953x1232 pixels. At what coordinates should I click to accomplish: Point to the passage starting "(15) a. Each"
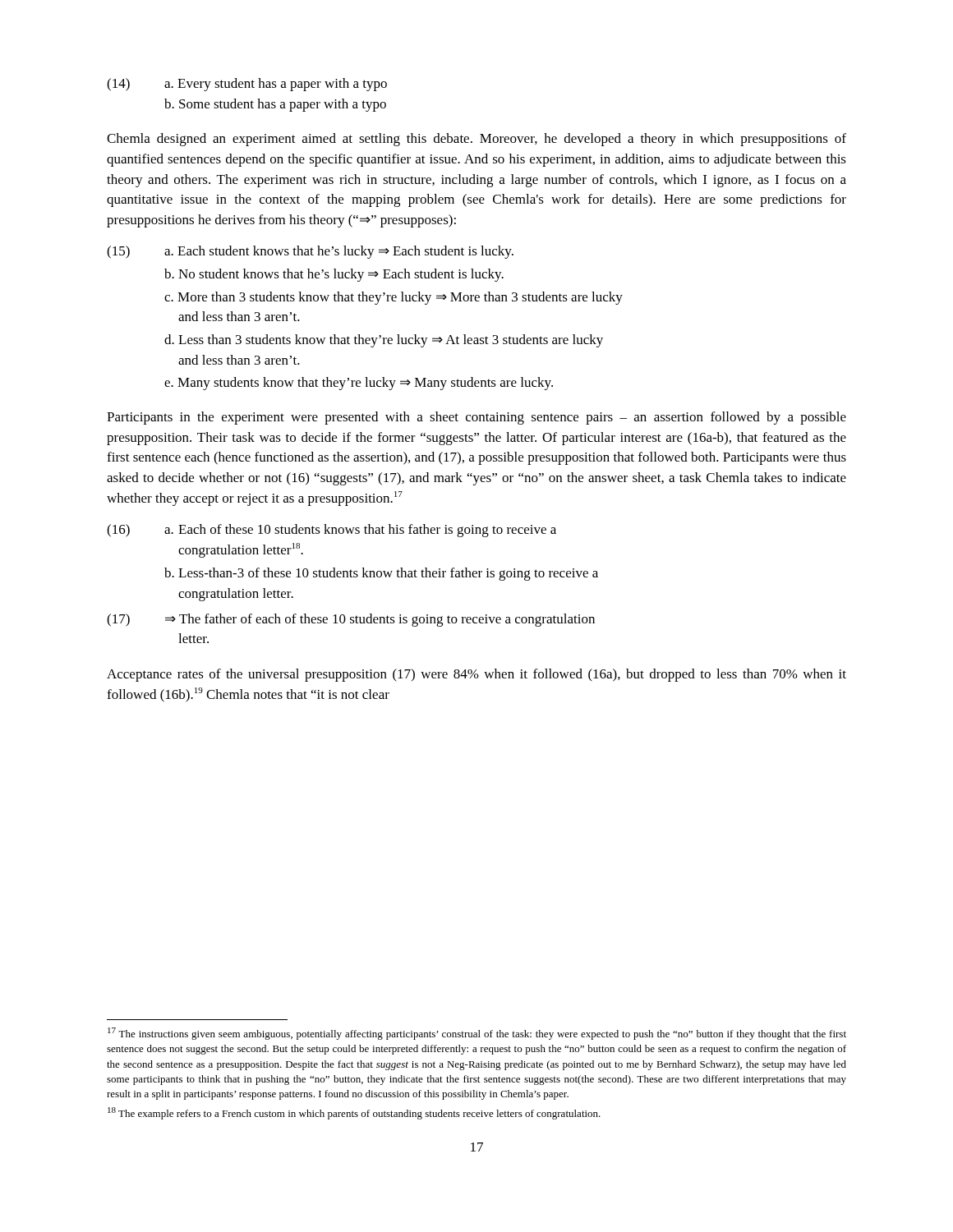(x=310, y=252)
